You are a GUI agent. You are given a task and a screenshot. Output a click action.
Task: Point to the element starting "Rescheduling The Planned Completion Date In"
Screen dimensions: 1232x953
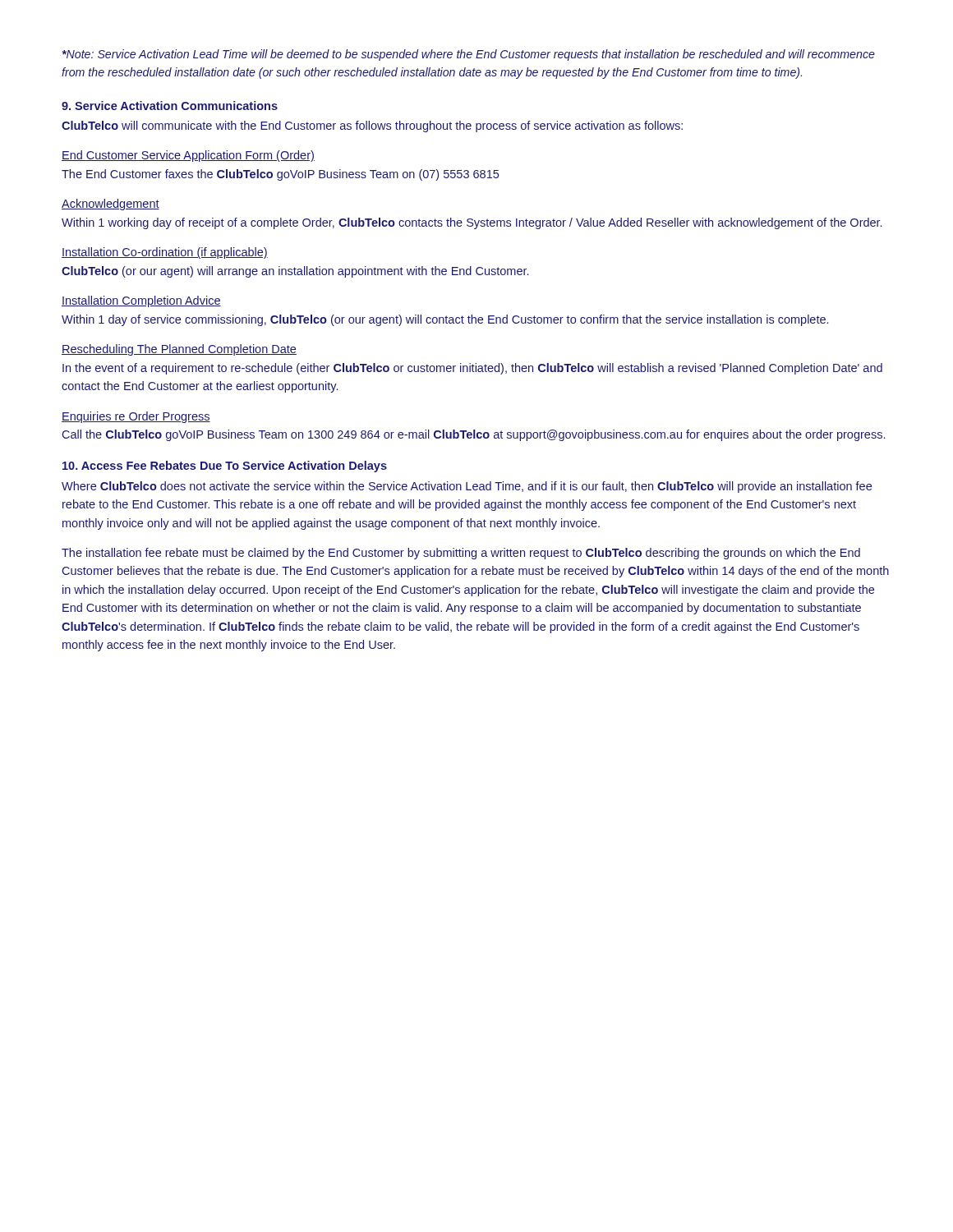tap(472, 368)
